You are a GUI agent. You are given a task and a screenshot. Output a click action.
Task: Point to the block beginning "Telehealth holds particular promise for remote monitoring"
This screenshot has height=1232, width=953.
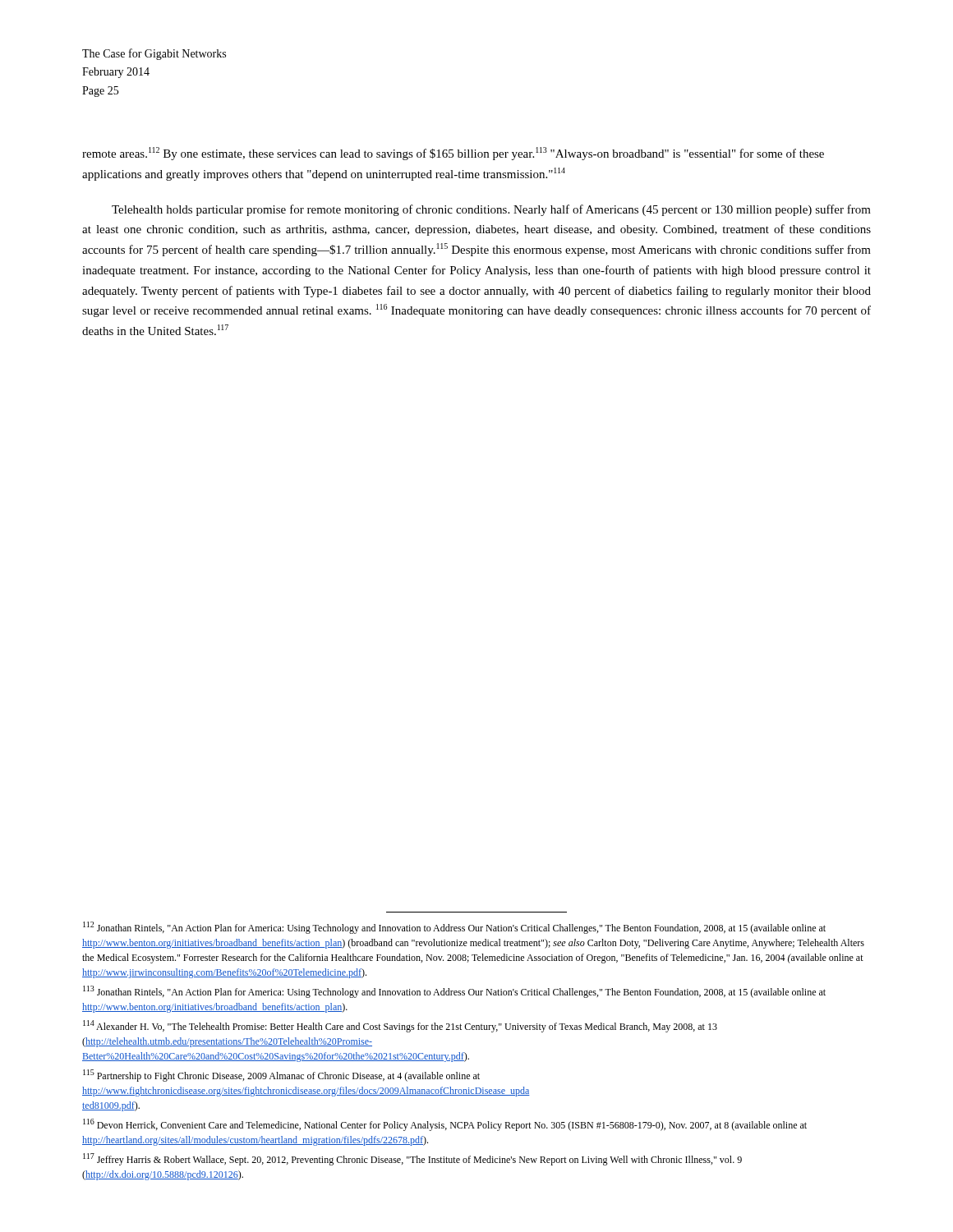476,270
